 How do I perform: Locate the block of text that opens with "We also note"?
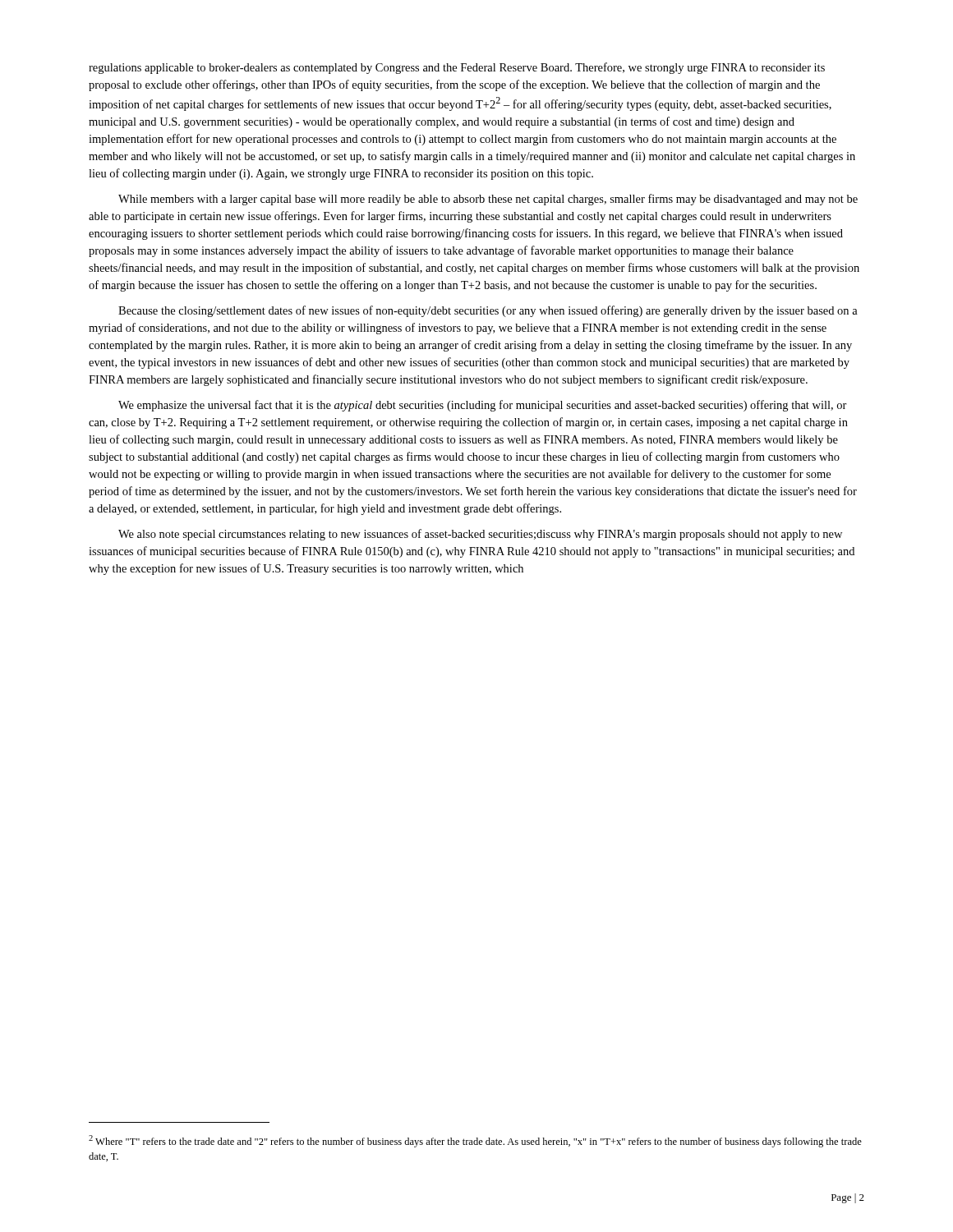pos(476,552)
